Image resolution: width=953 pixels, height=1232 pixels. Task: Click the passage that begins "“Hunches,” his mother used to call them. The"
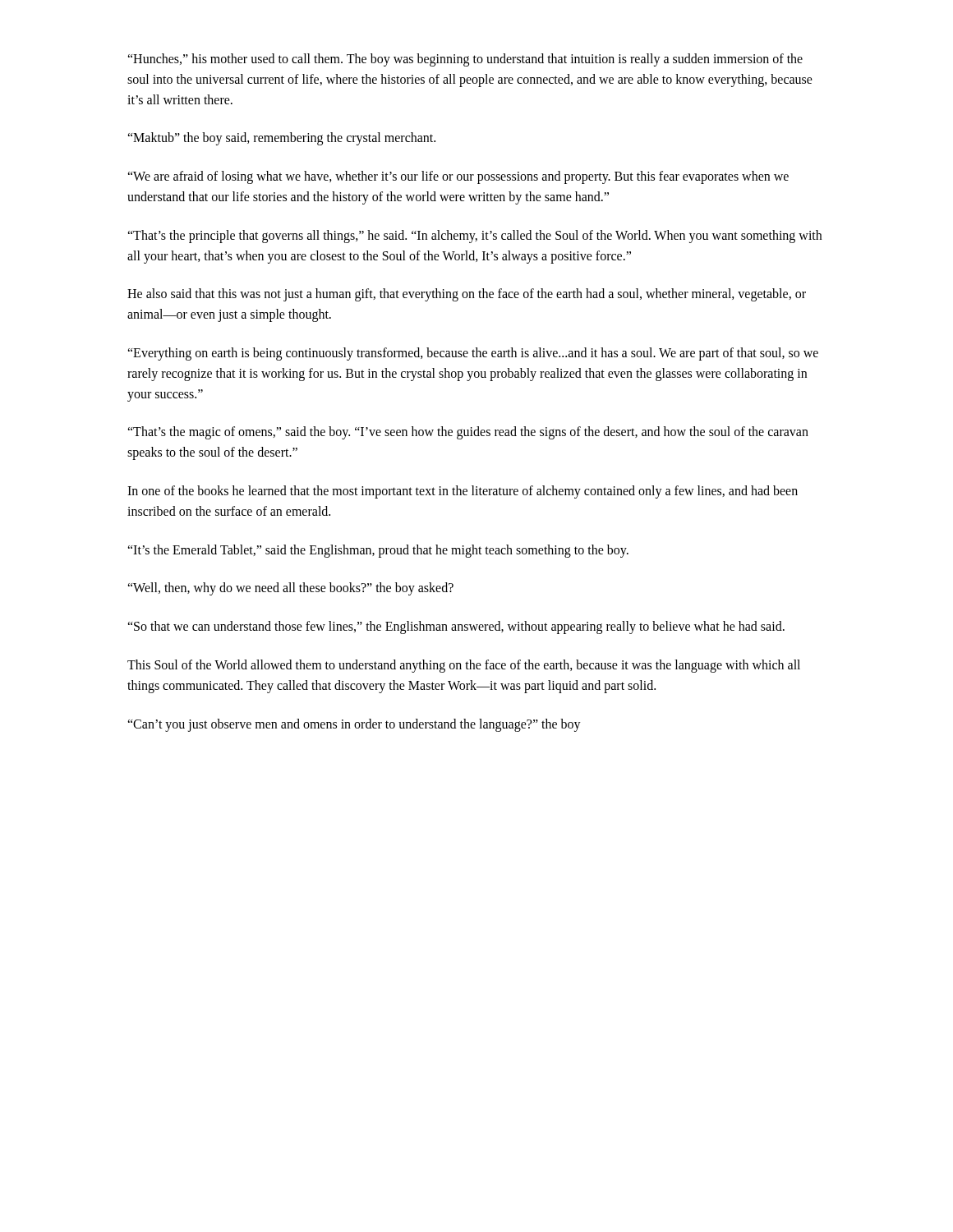coord(470,79)
